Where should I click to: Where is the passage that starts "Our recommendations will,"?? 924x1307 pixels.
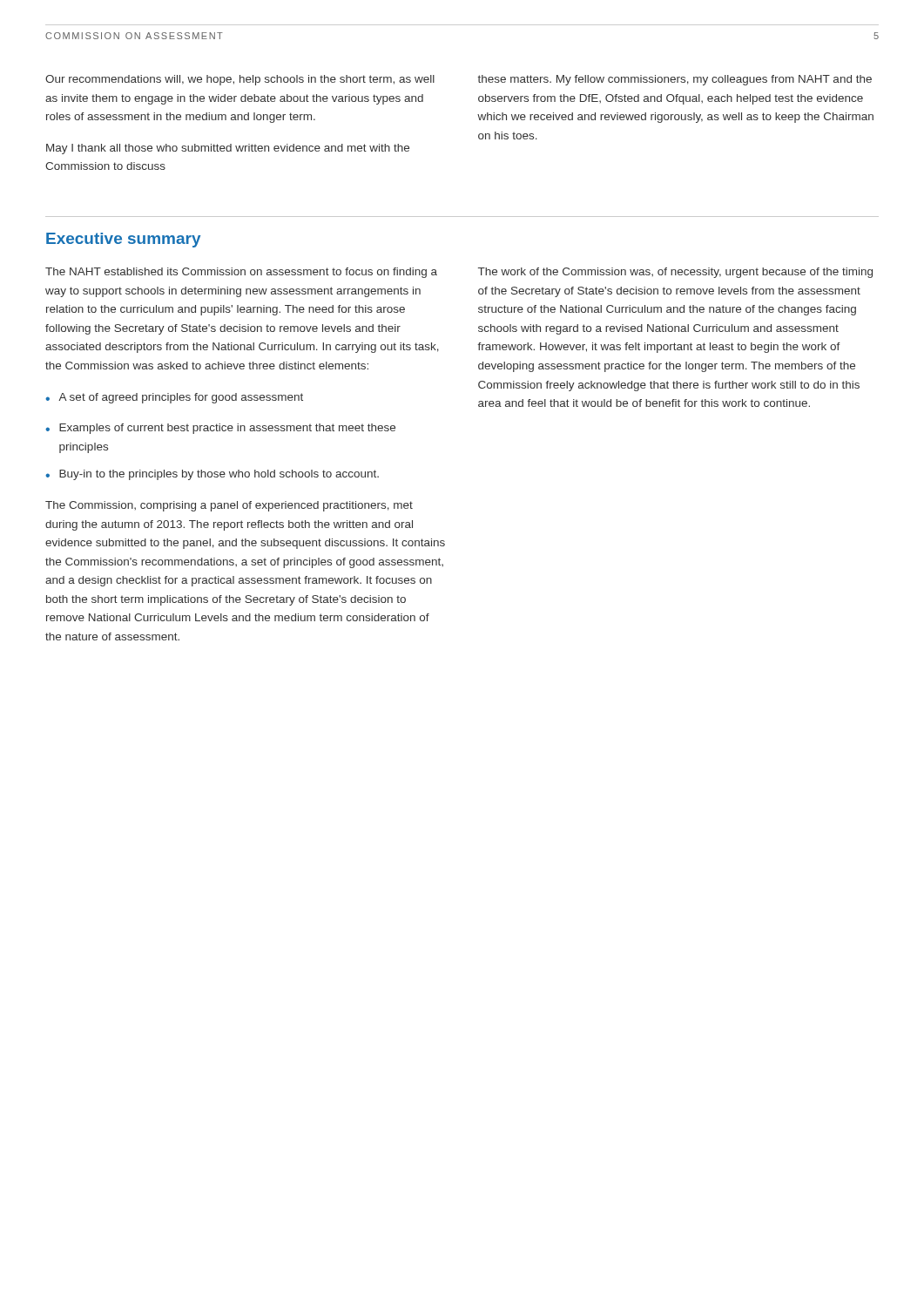tap(246, 123)
